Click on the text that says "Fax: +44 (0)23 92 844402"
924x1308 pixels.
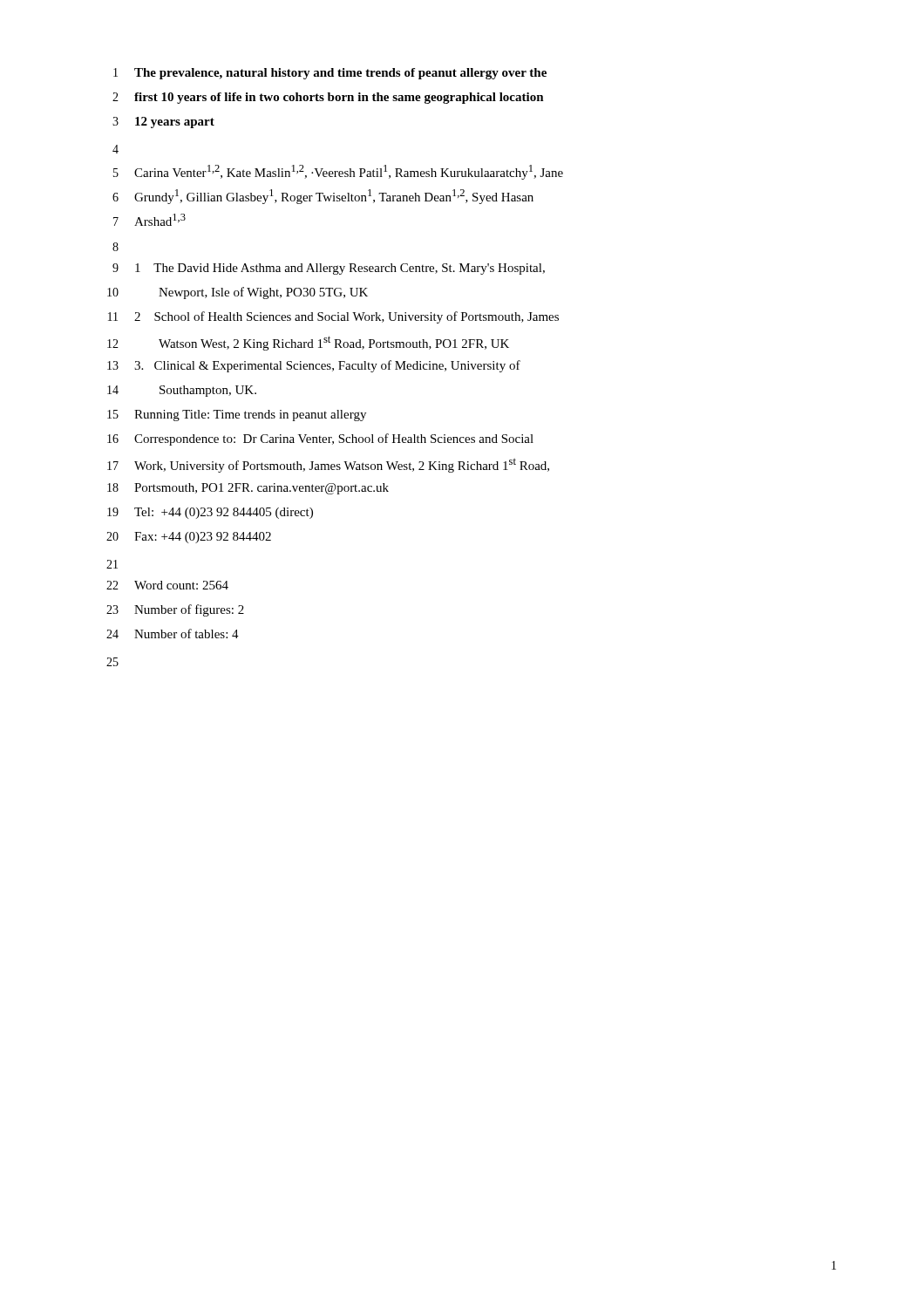(x=203, y=536)
